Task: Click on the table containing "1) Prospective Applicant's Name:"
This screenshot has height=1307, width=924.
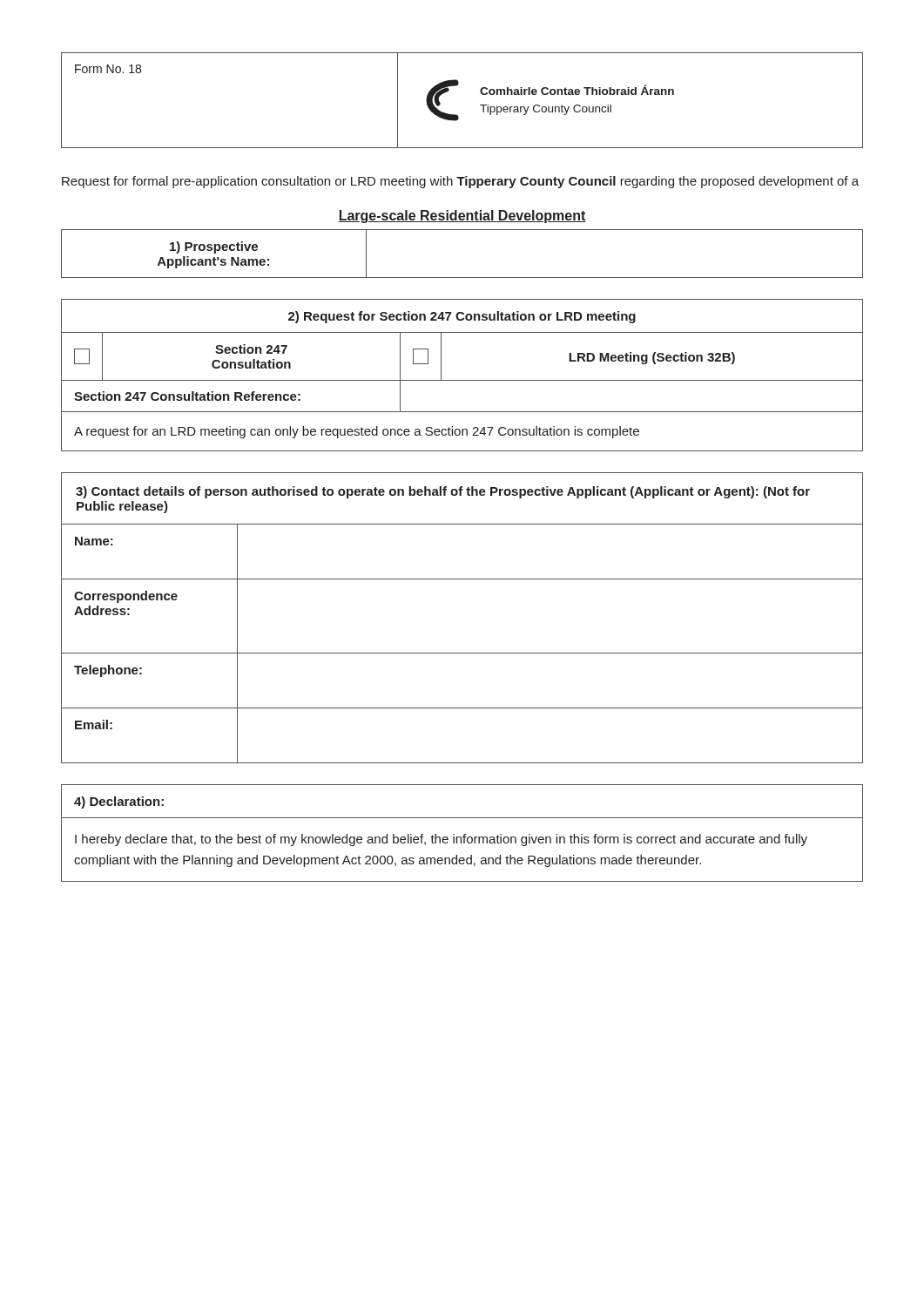Action: point(462,254)
